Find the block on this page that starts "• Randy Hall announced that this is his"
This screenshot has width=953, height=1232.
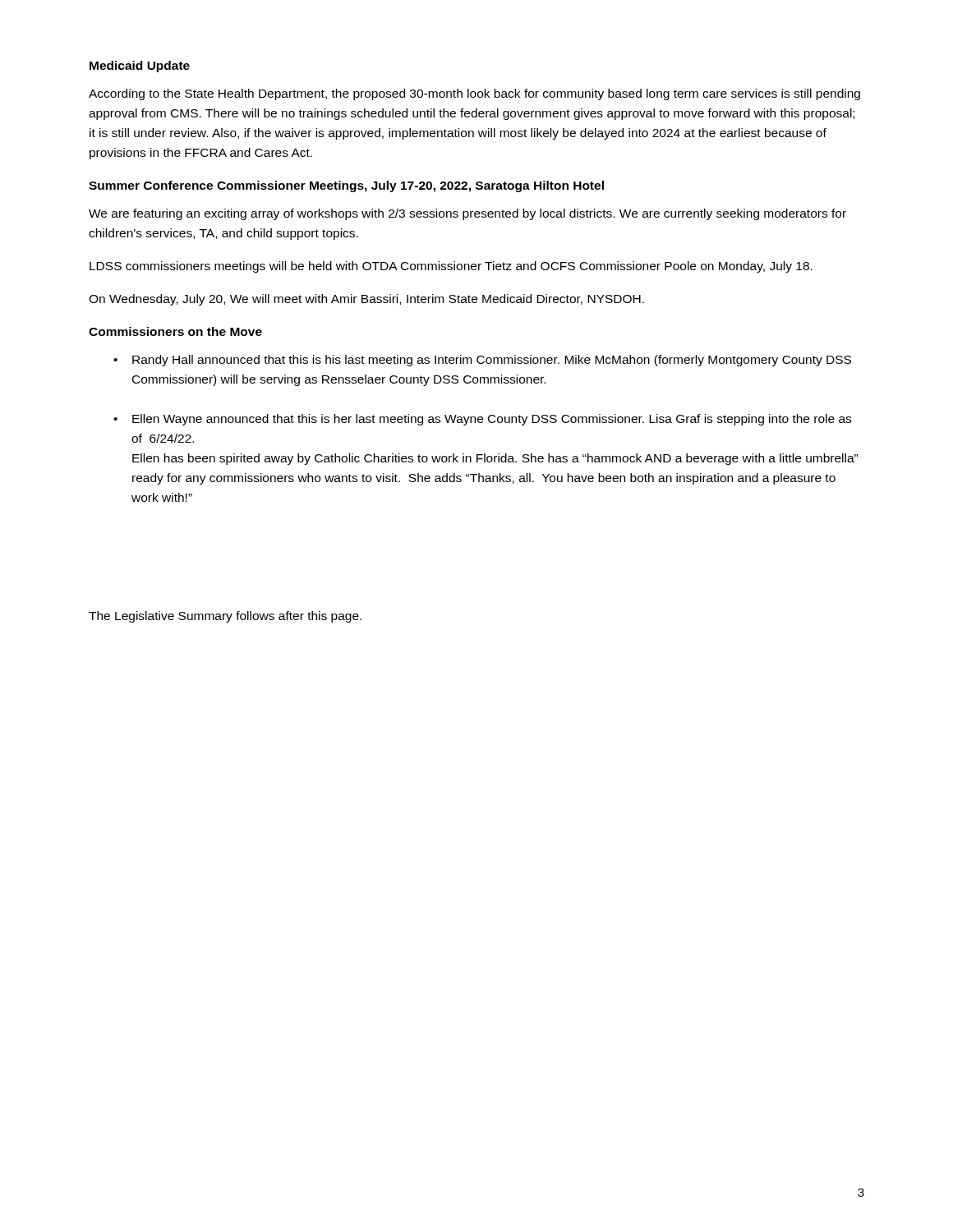[489, 370]
